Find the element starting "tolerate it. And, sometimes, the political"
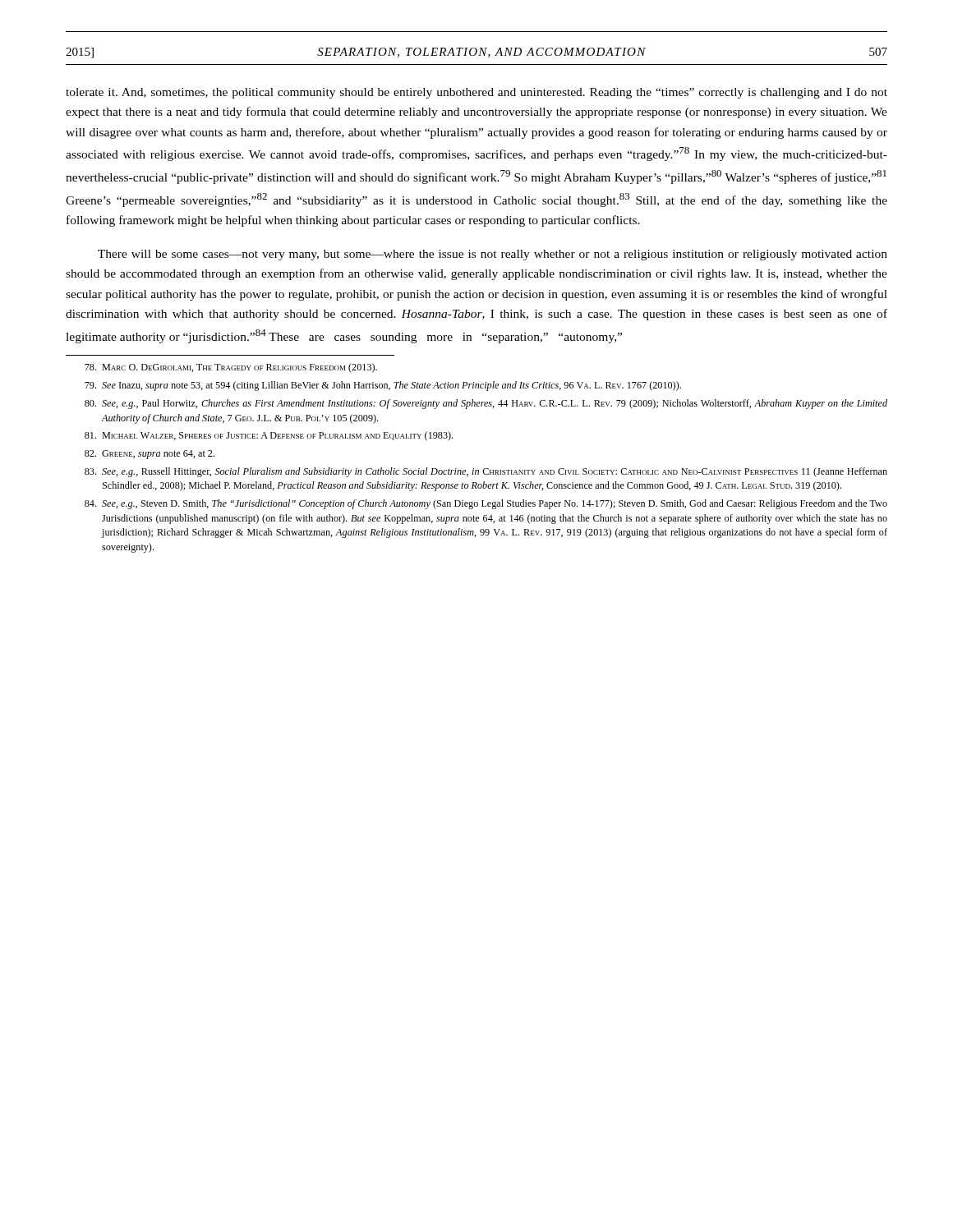Screen dimensions: 1232x953 (x=476, y=156)
